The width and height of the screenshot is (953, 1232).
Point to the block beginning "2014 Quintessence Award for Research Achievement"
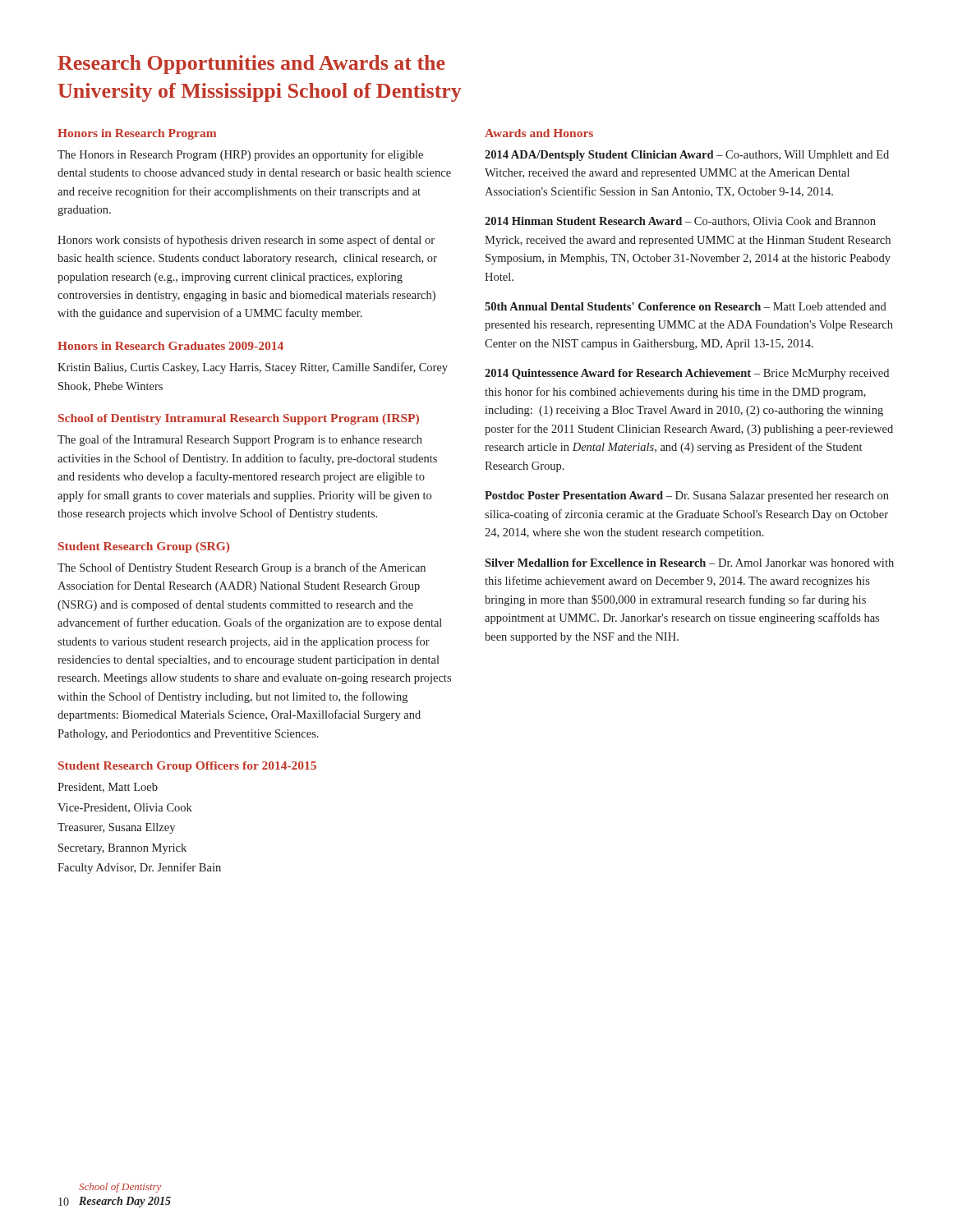[x=689, y=419]
